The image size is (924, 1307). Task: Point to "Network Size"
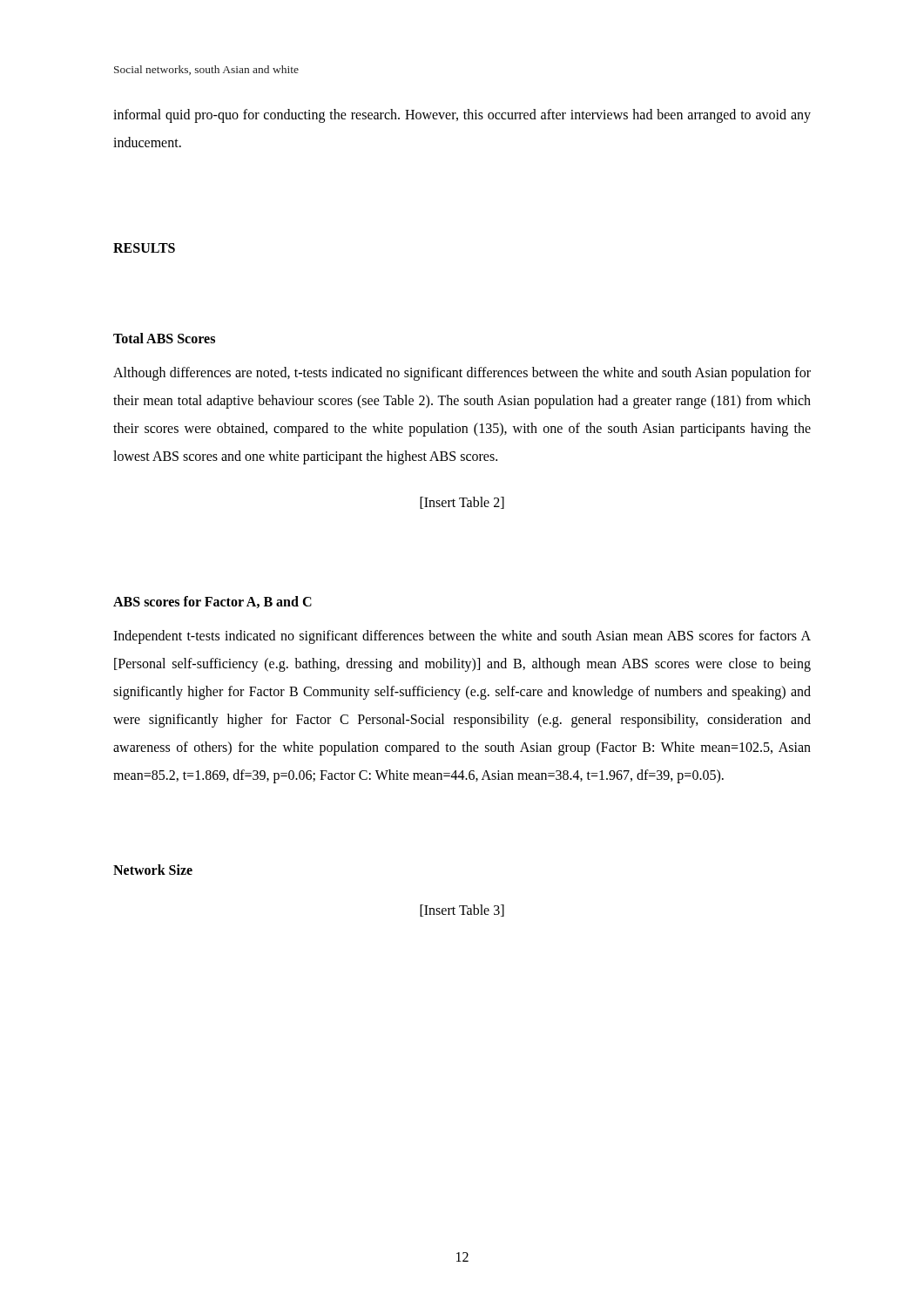tap(153, 870)
